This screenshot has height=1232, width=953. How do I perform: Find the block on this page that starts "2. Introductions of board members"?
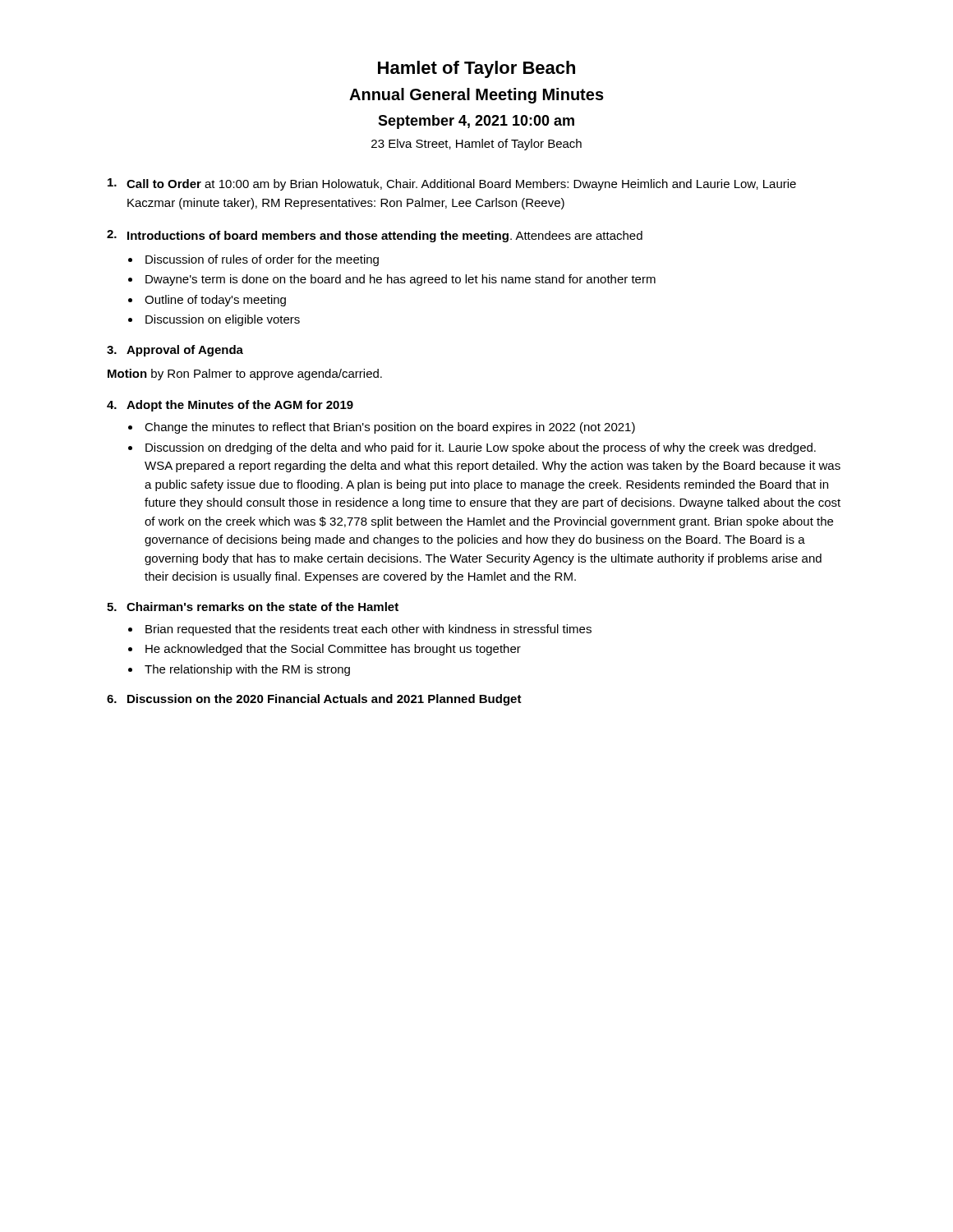click(476, 236)
